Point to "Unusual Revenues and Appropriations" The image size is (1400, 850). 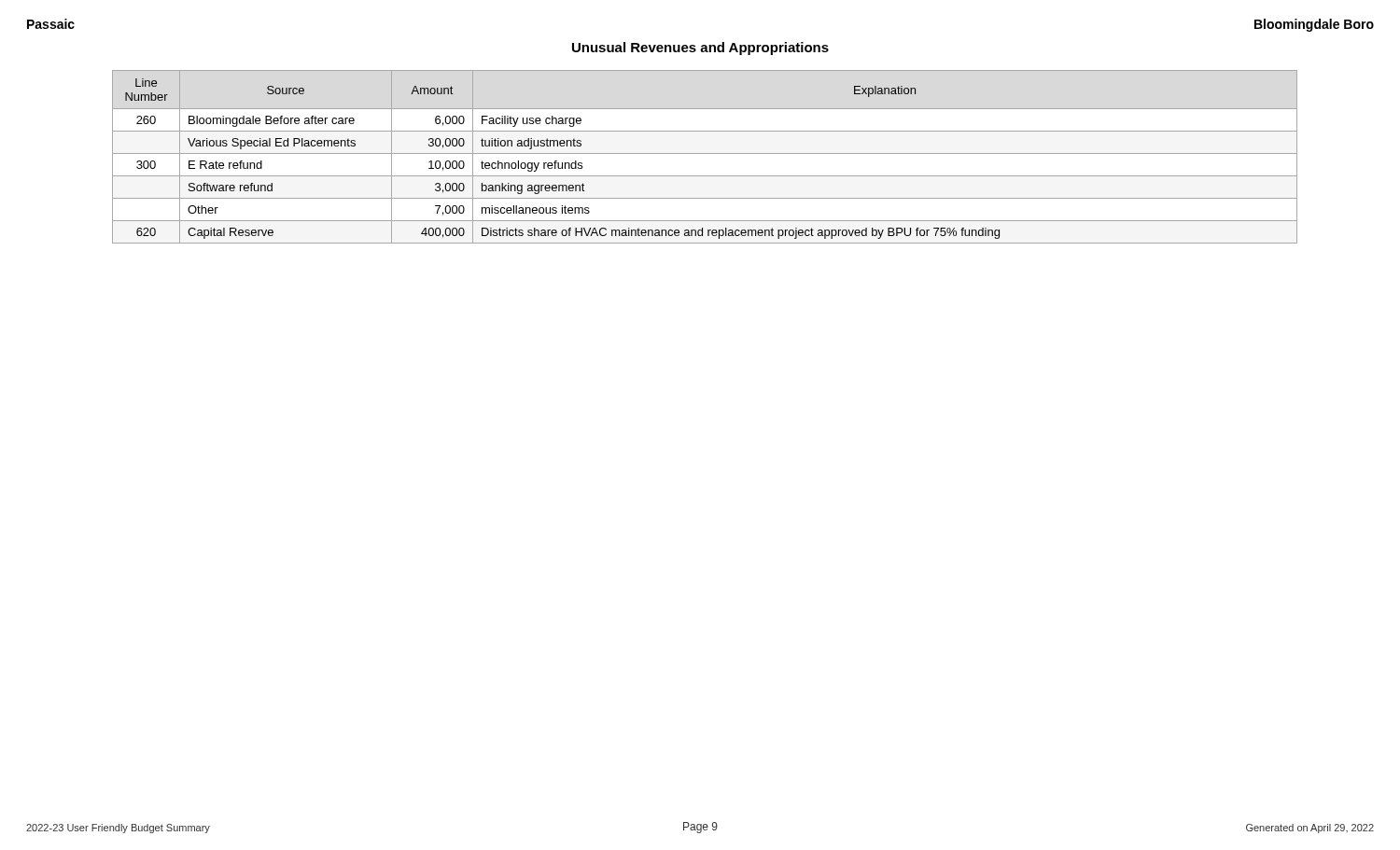700,47
